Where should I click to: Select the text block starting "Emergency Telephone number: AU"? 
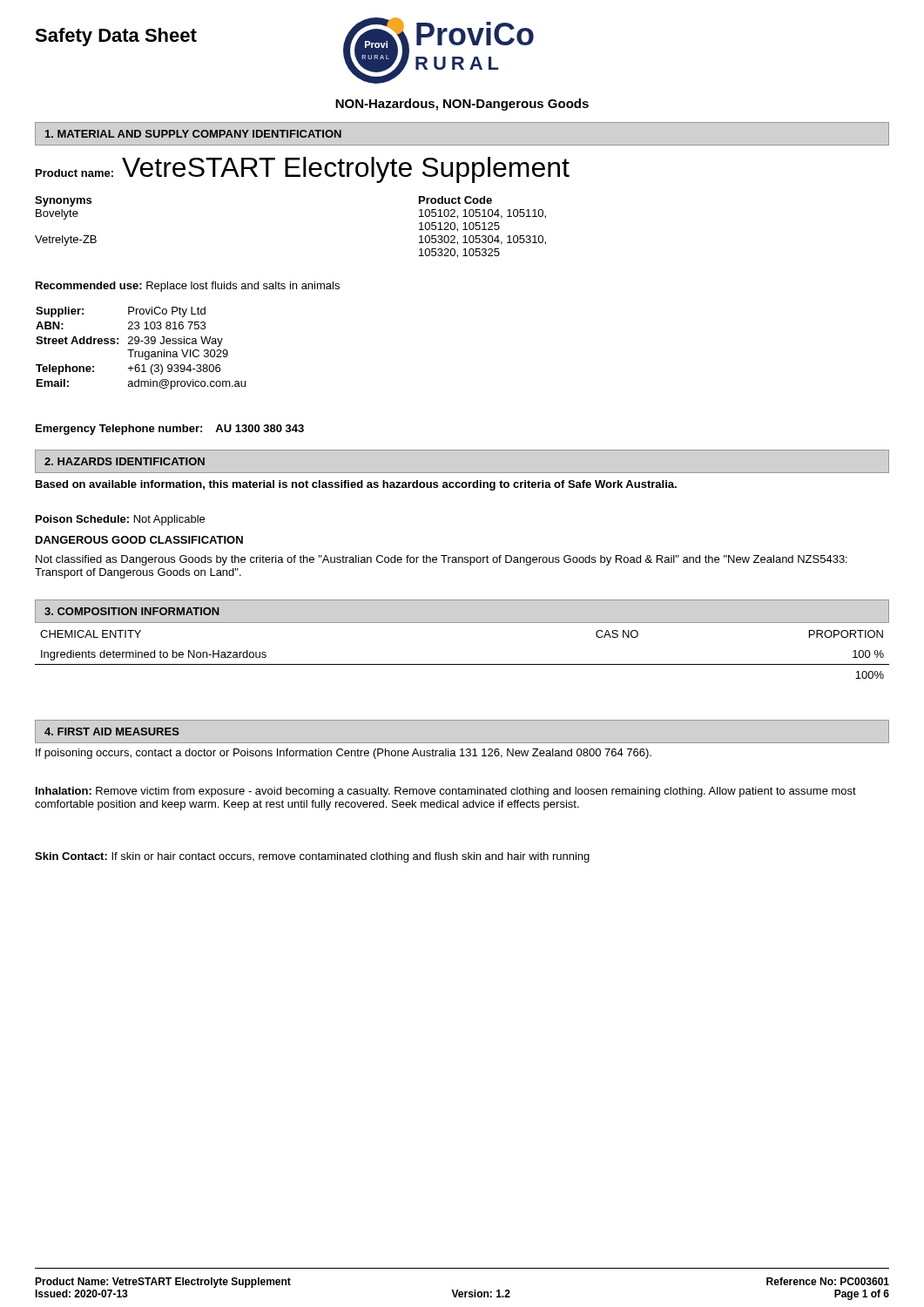(x=170, y=428)
